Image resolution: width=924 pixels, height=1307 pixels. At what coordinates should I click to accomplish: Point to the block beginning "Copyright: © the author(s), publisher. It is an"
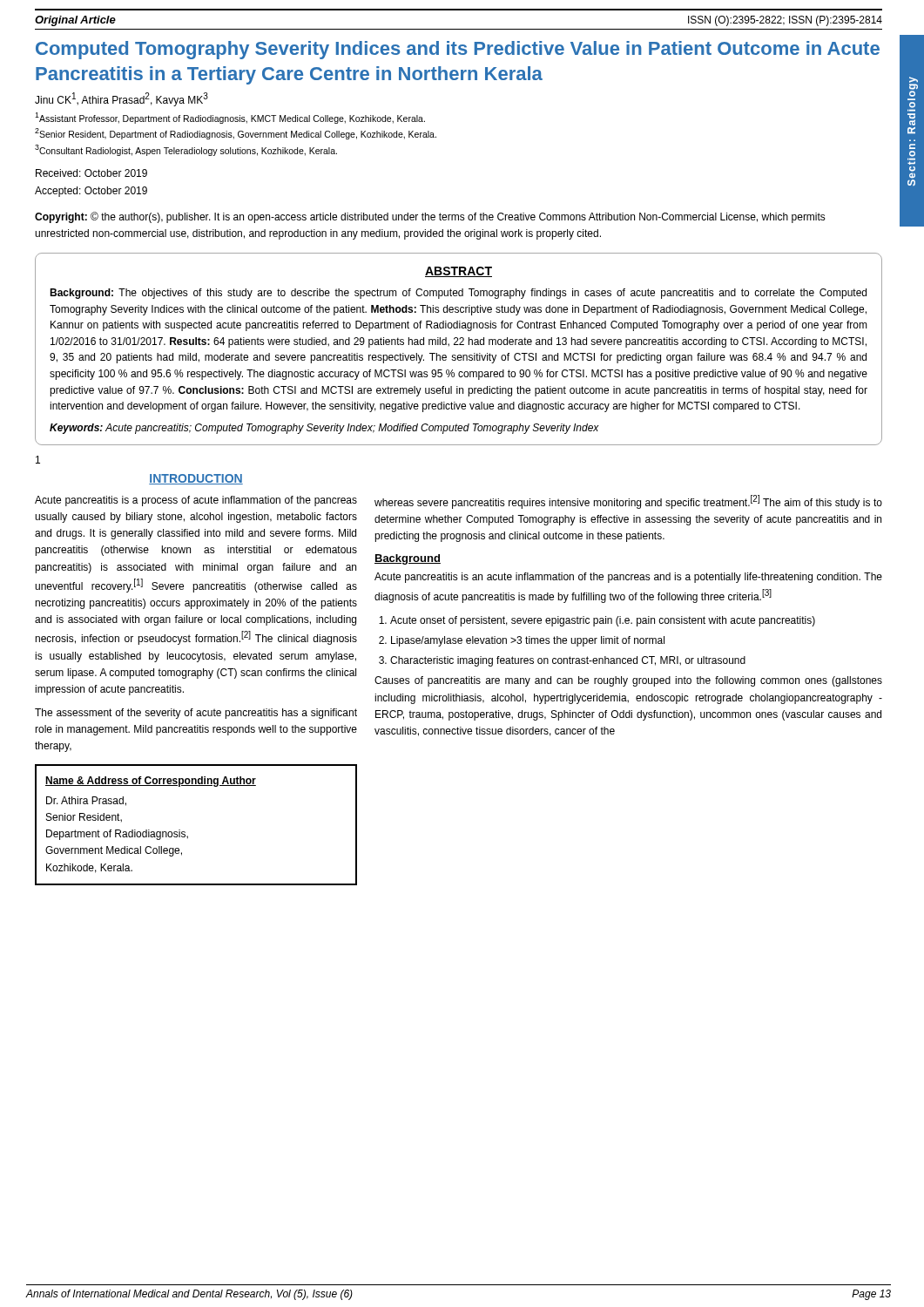pyautogui.click(x=430, y=225)
